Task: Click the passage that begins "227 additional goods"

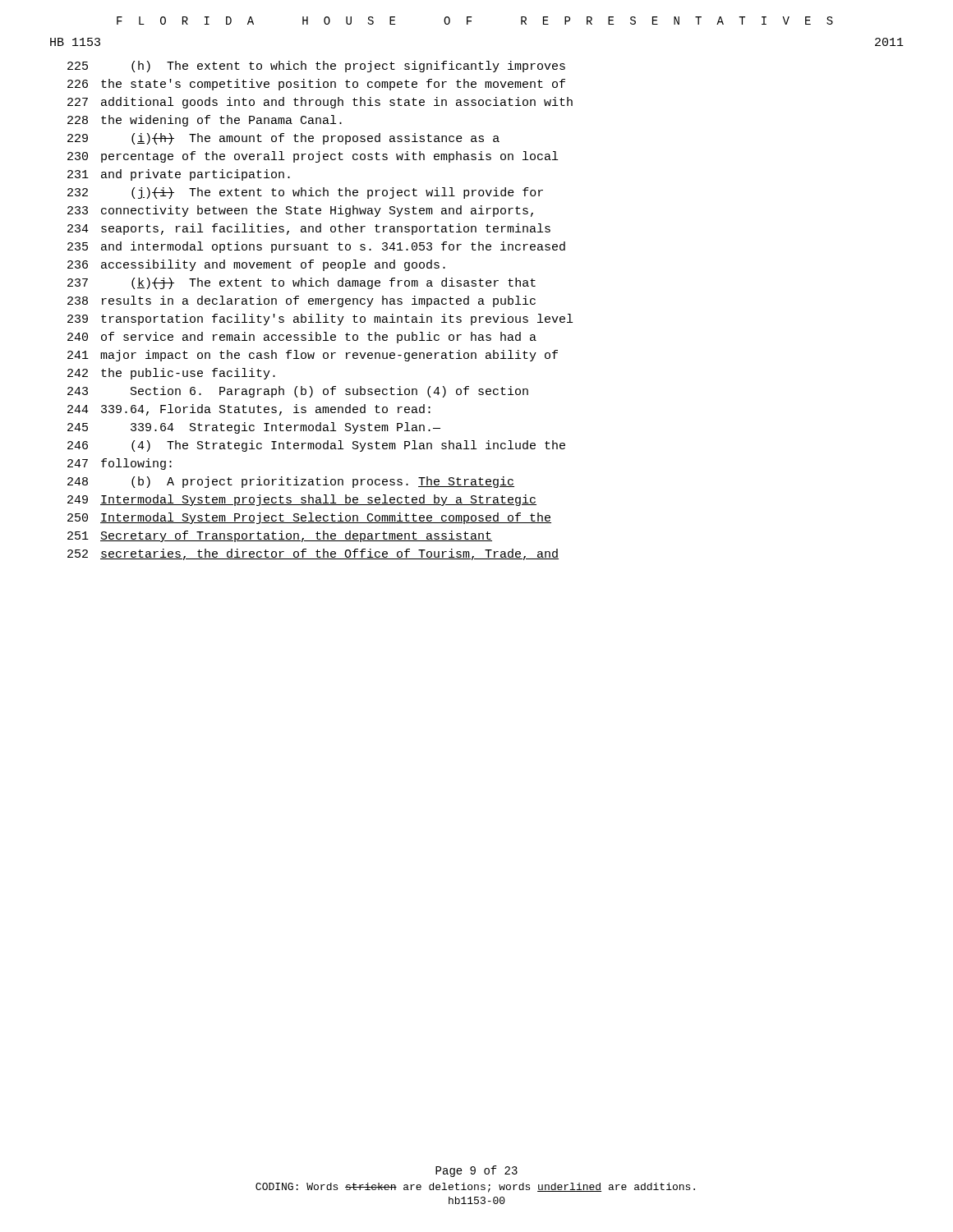Action: click(476, 103)
